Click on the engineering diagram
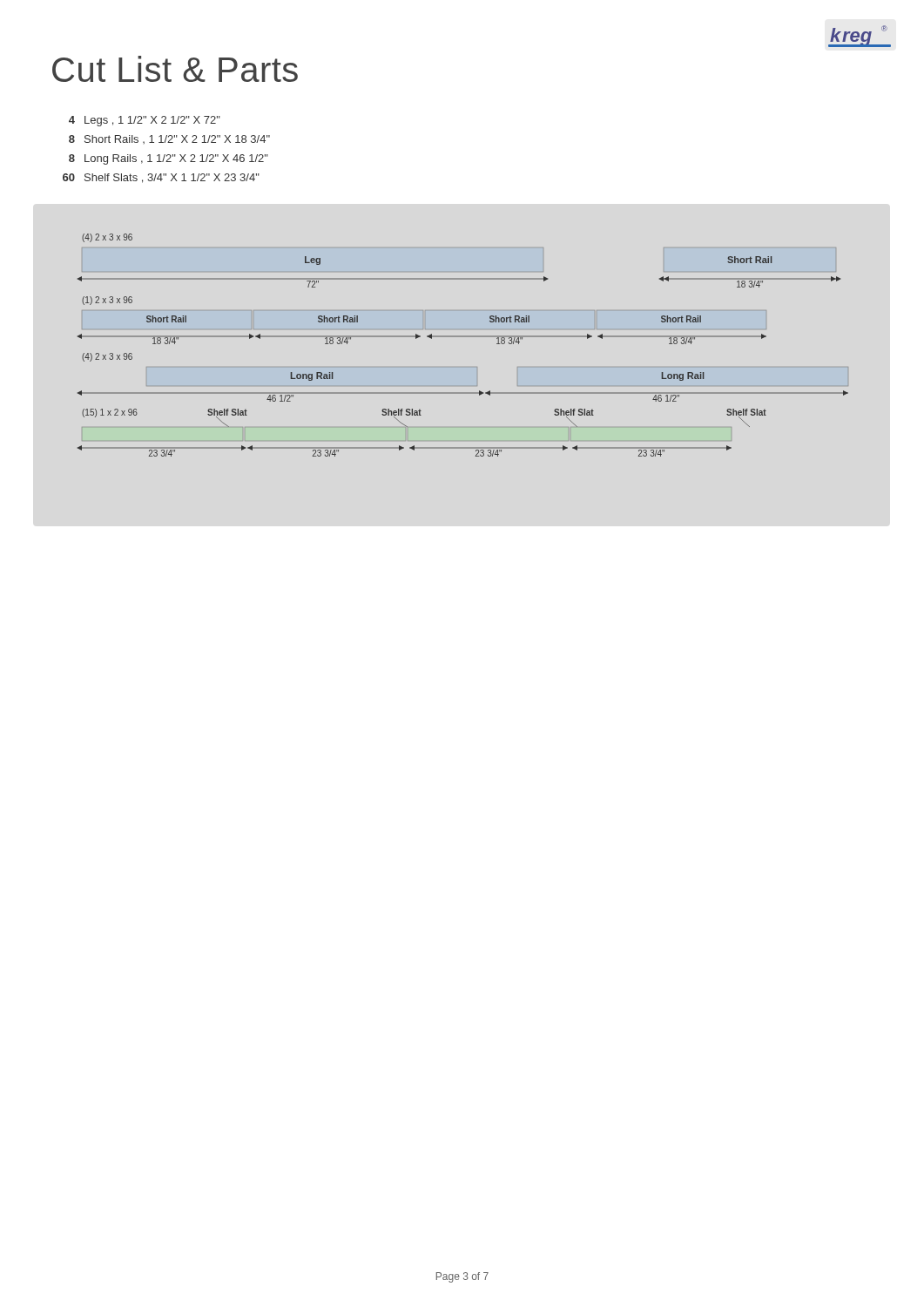The height and width of the screenshot is (1307, 924). (462, 365)
